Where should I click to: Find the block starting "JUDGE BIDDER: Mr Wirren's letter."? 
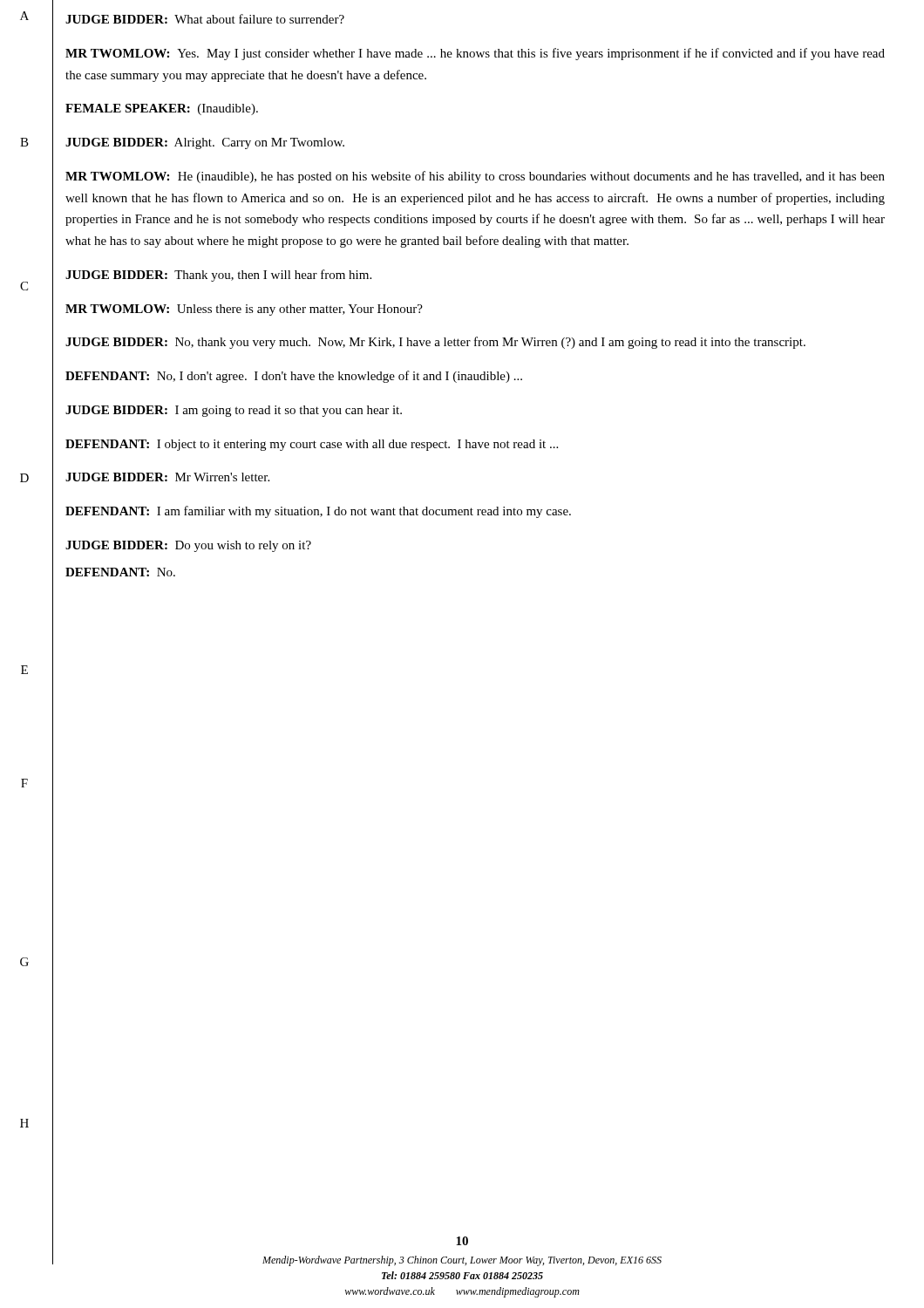[168, 477]
